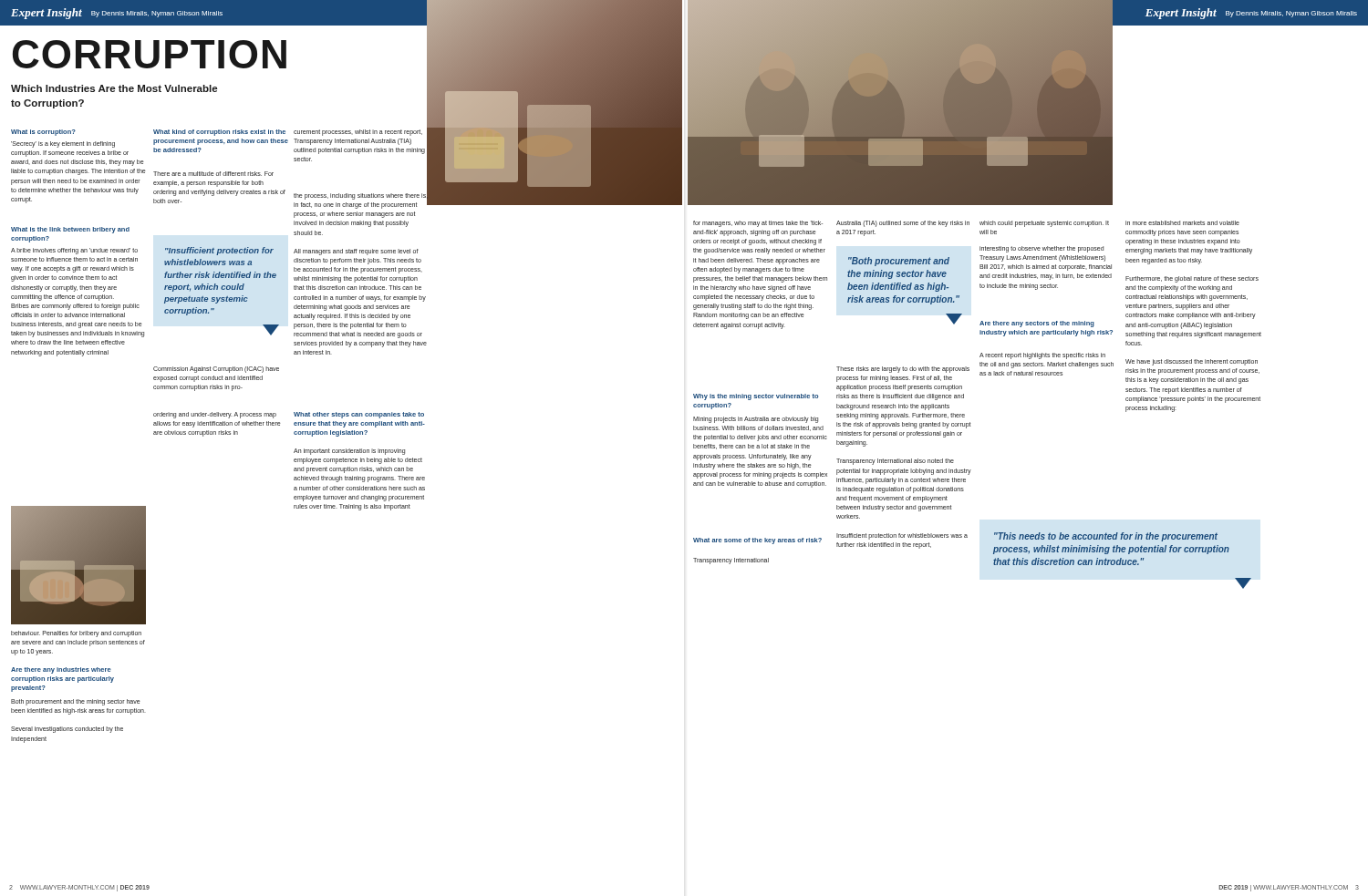Find the text block containing ""Both procurement and the mining sector"
This screenshot has width=1368, height=896.
[x=904, y=281]
